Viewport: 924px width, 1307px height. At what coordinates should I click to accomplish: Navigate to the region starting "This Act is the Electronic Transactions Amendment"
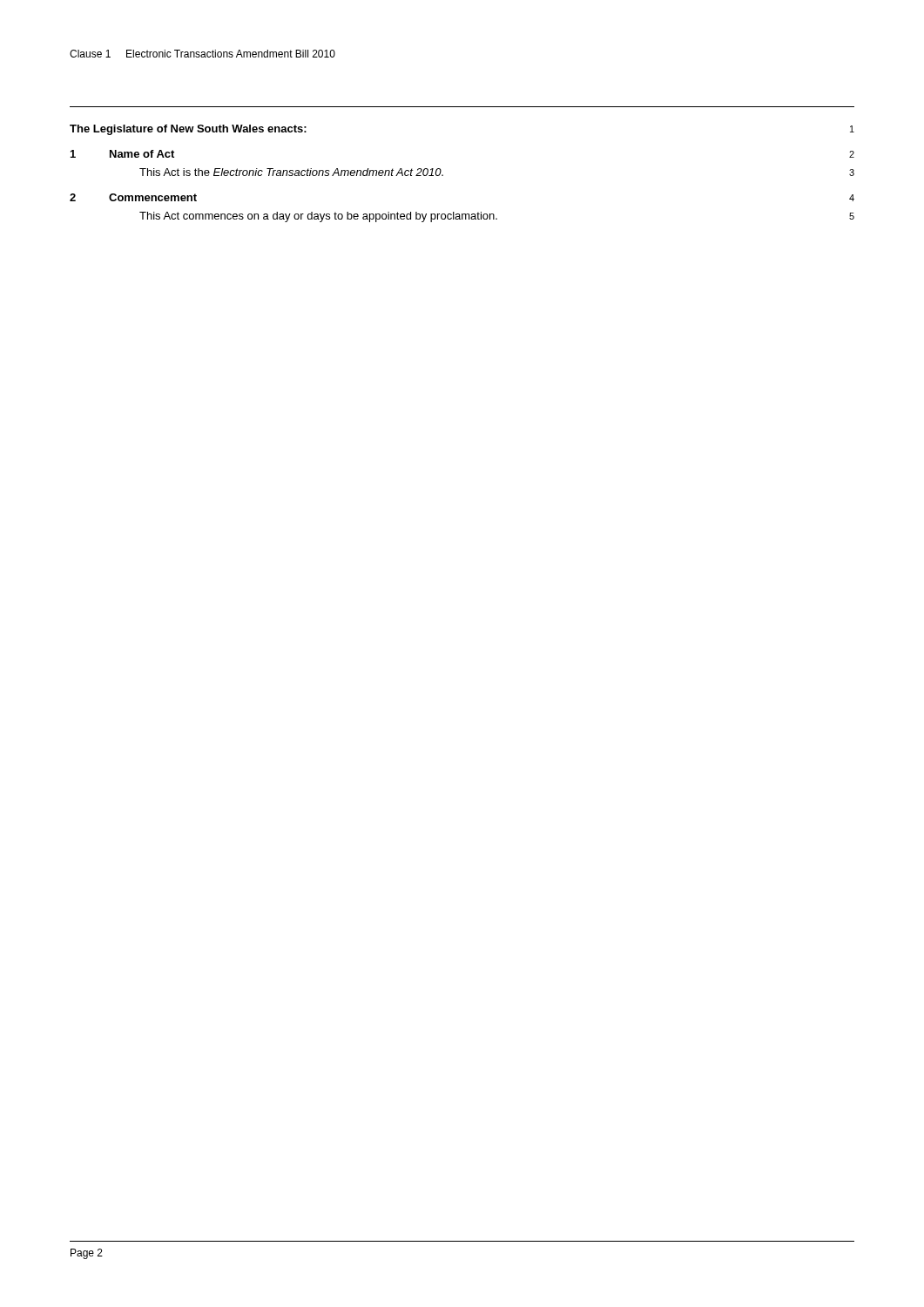288,172
